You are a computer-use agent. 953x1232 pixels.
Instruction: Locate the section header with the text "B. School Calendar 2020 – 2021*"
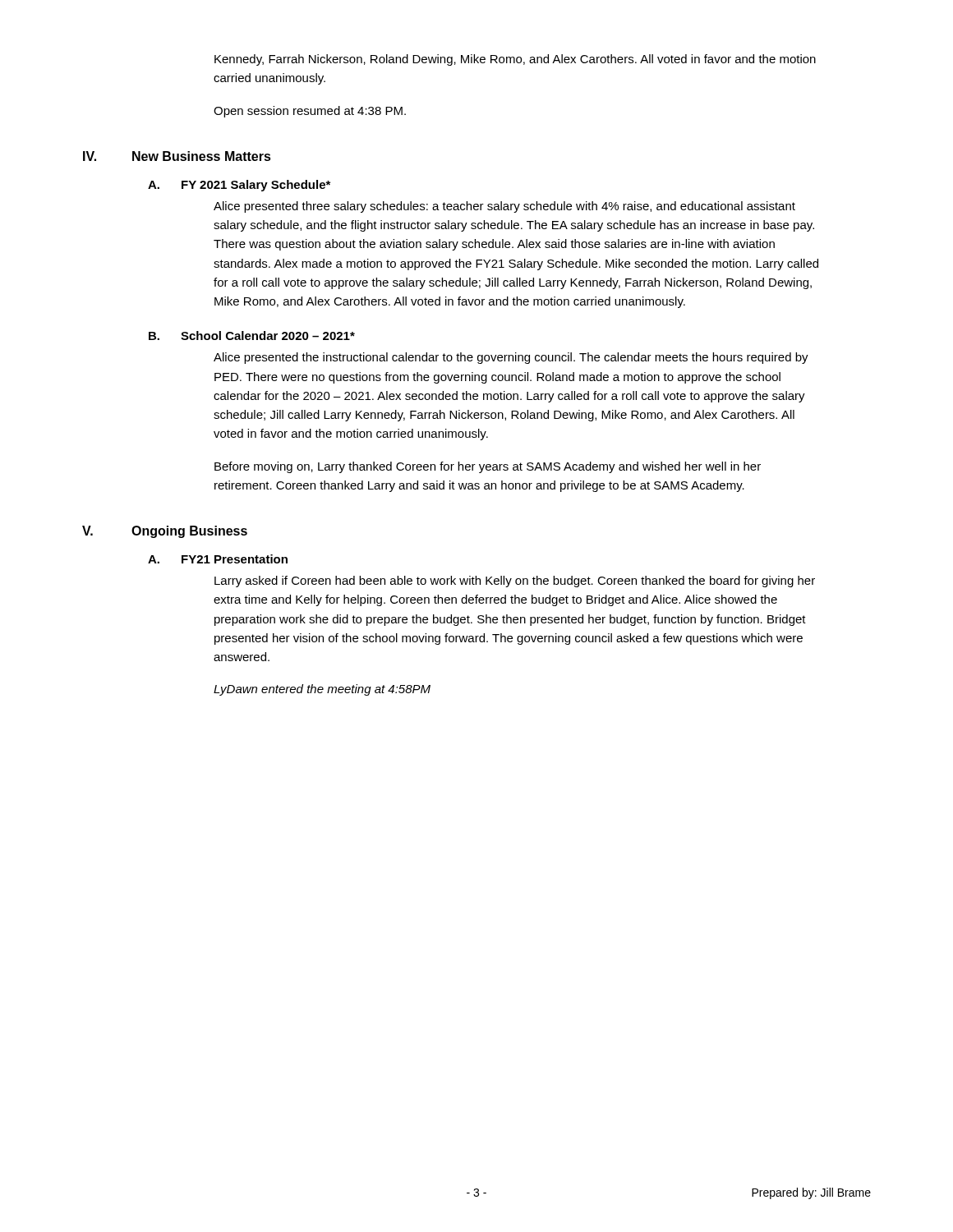point(251,336)
